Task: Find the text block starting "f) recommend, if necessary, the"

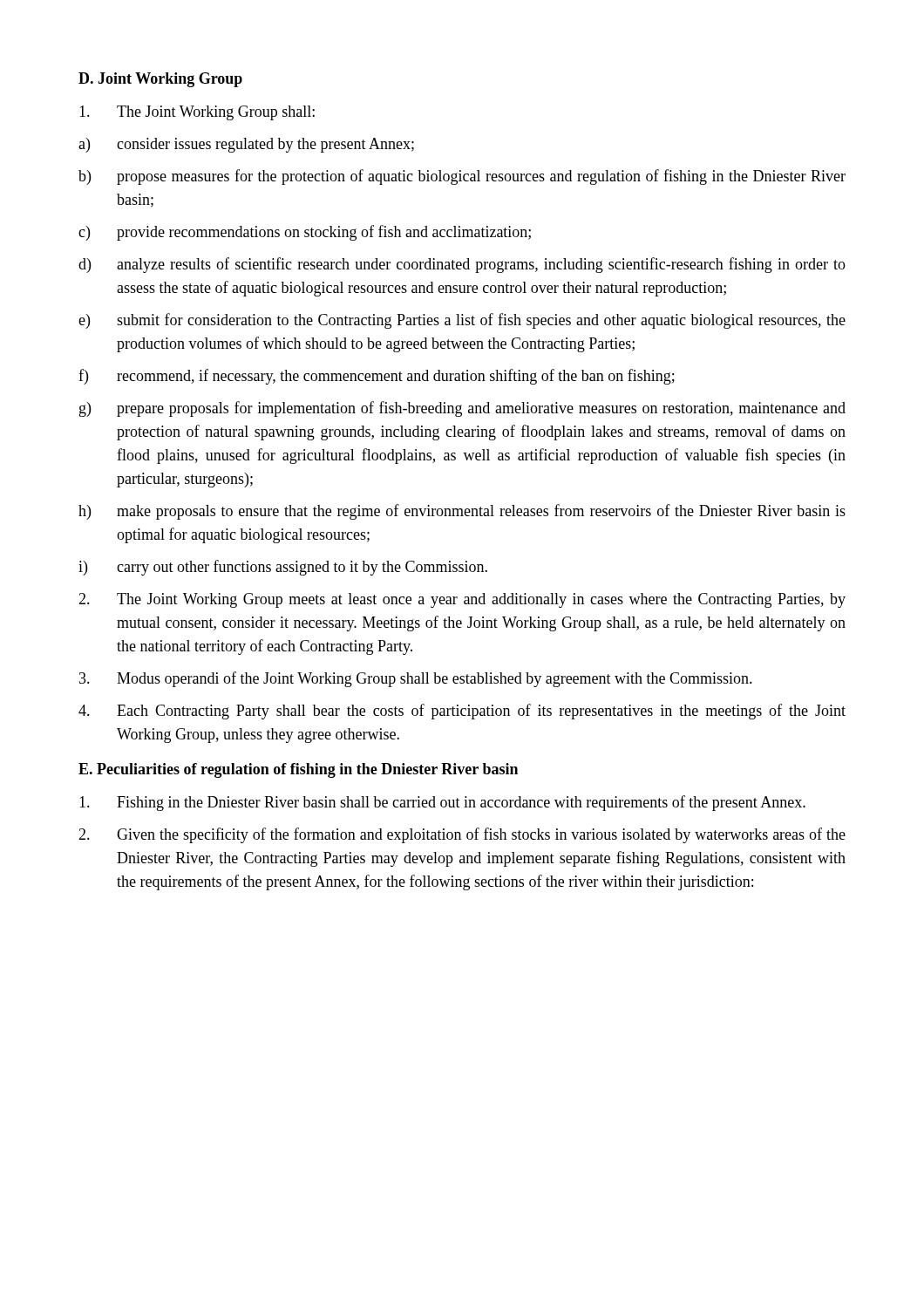Action: click(x=462, y=376)
